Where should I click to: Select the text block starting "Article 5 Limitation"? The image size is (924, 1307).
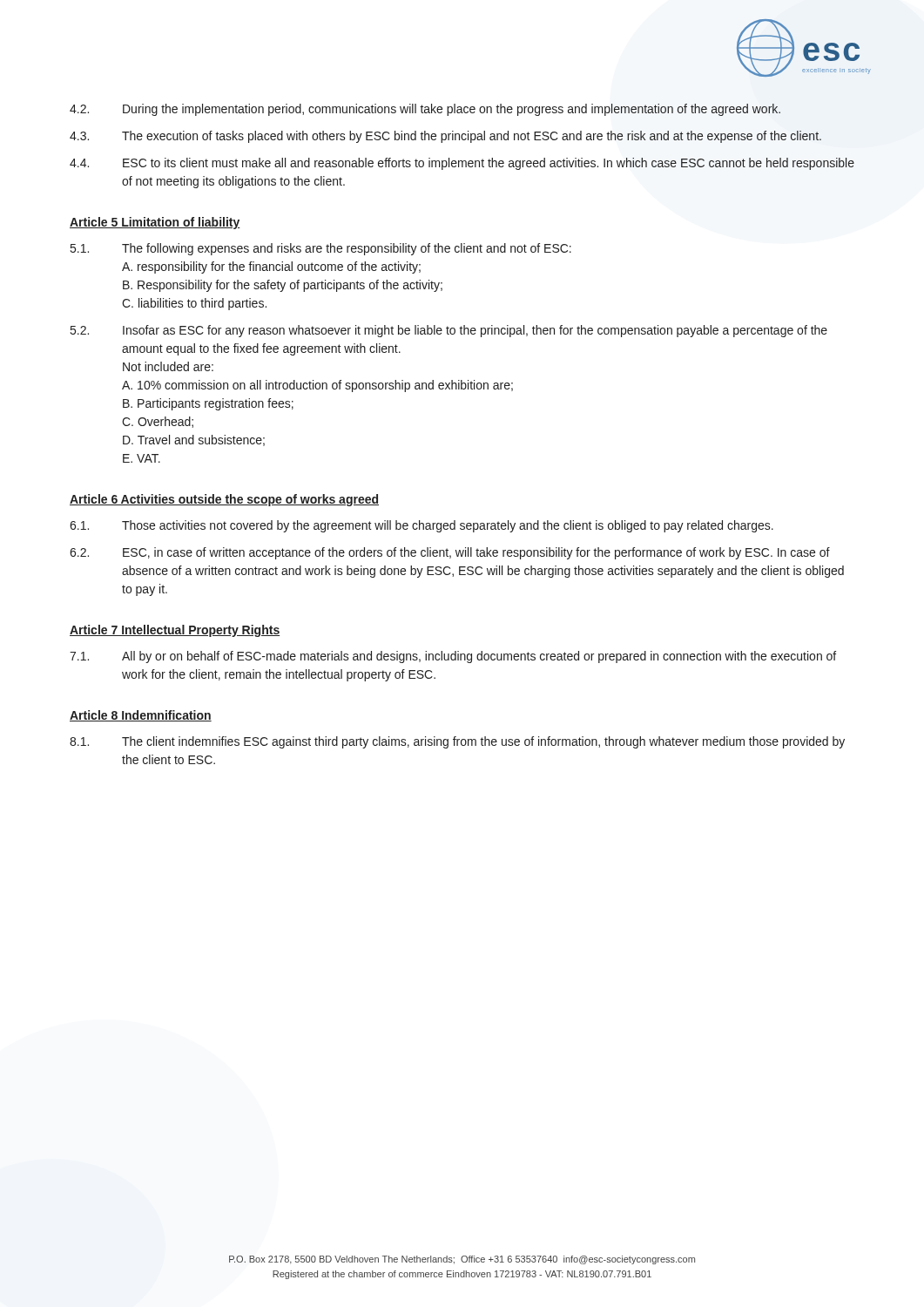pyautogui.click(x=155, y=222)
